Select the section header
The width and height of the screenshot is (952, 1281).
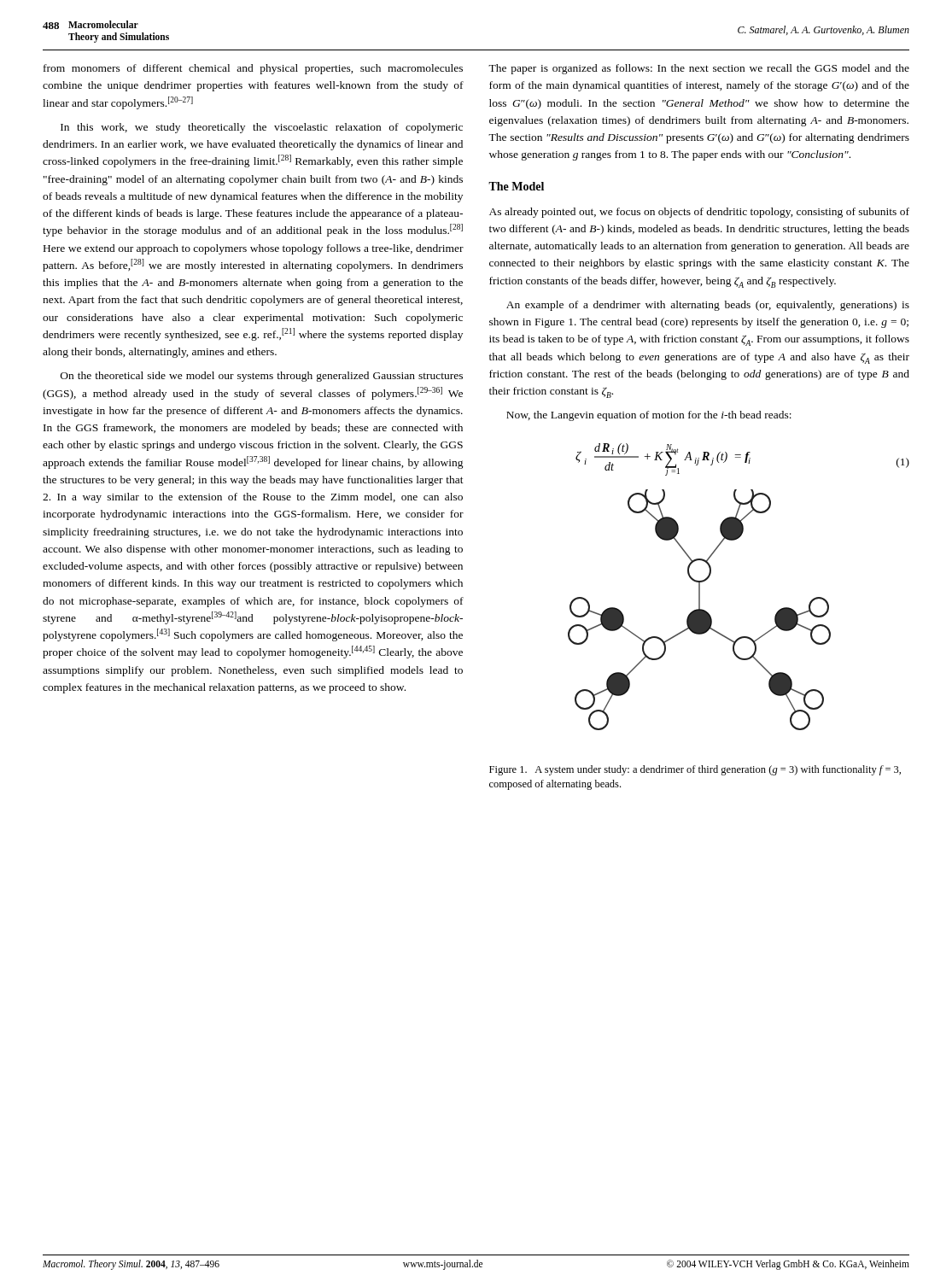pyautogui.click(x=699, y=186)
